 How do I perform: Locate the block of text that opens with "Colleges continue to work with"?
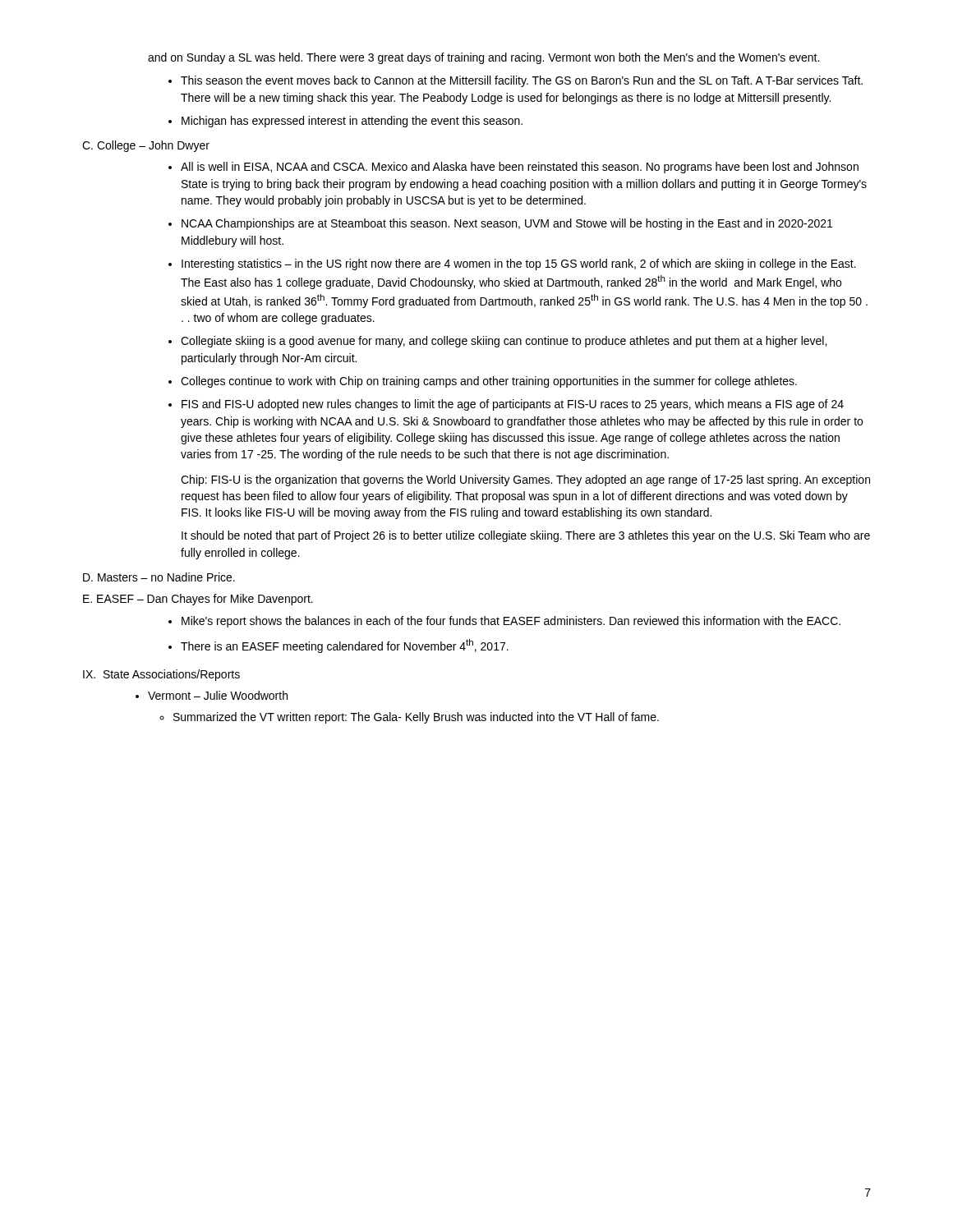pyautogui.click(x=489, y=381)
